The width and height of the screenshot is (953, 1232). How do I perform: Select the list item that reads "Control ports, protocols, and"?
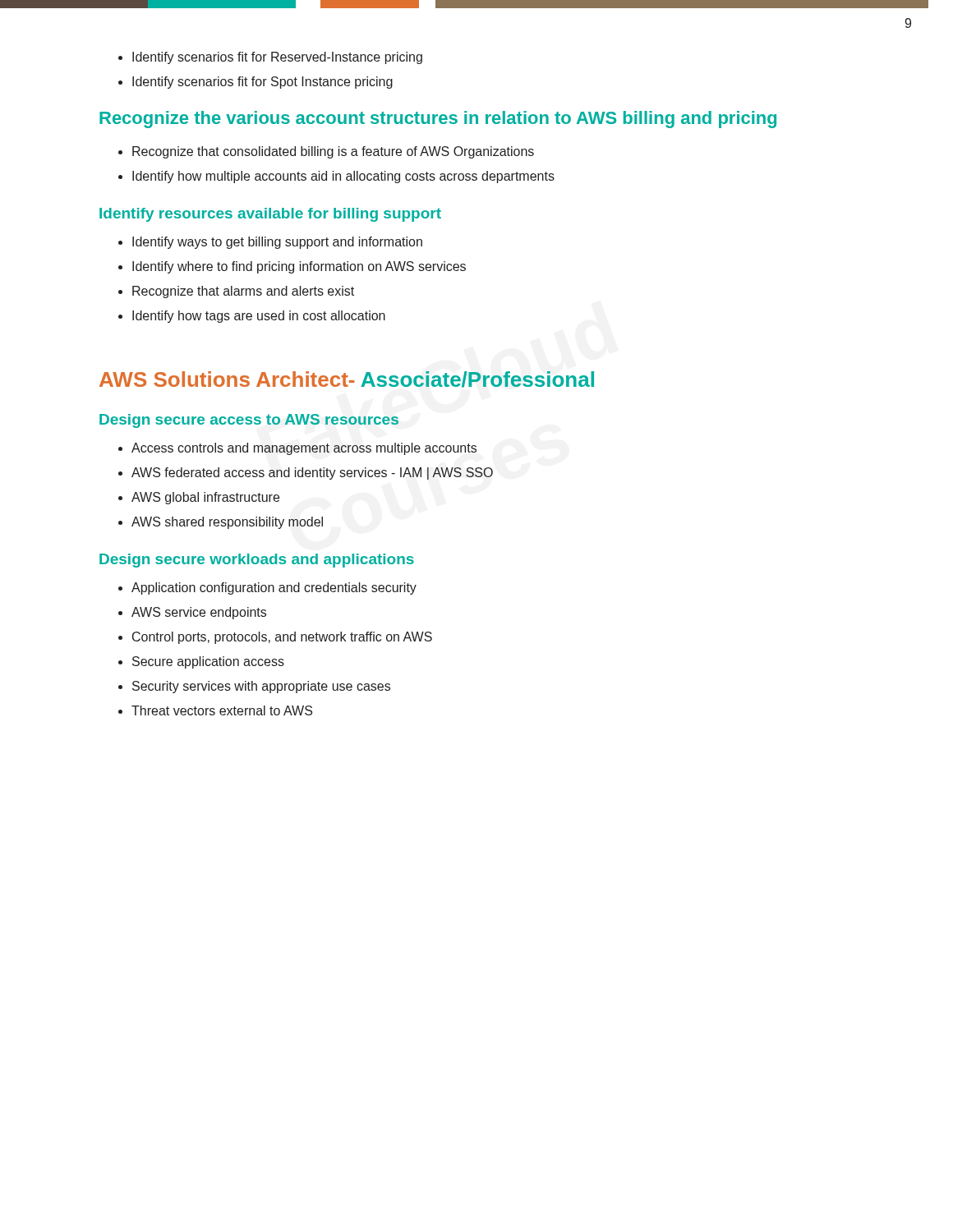coord(282,637)
